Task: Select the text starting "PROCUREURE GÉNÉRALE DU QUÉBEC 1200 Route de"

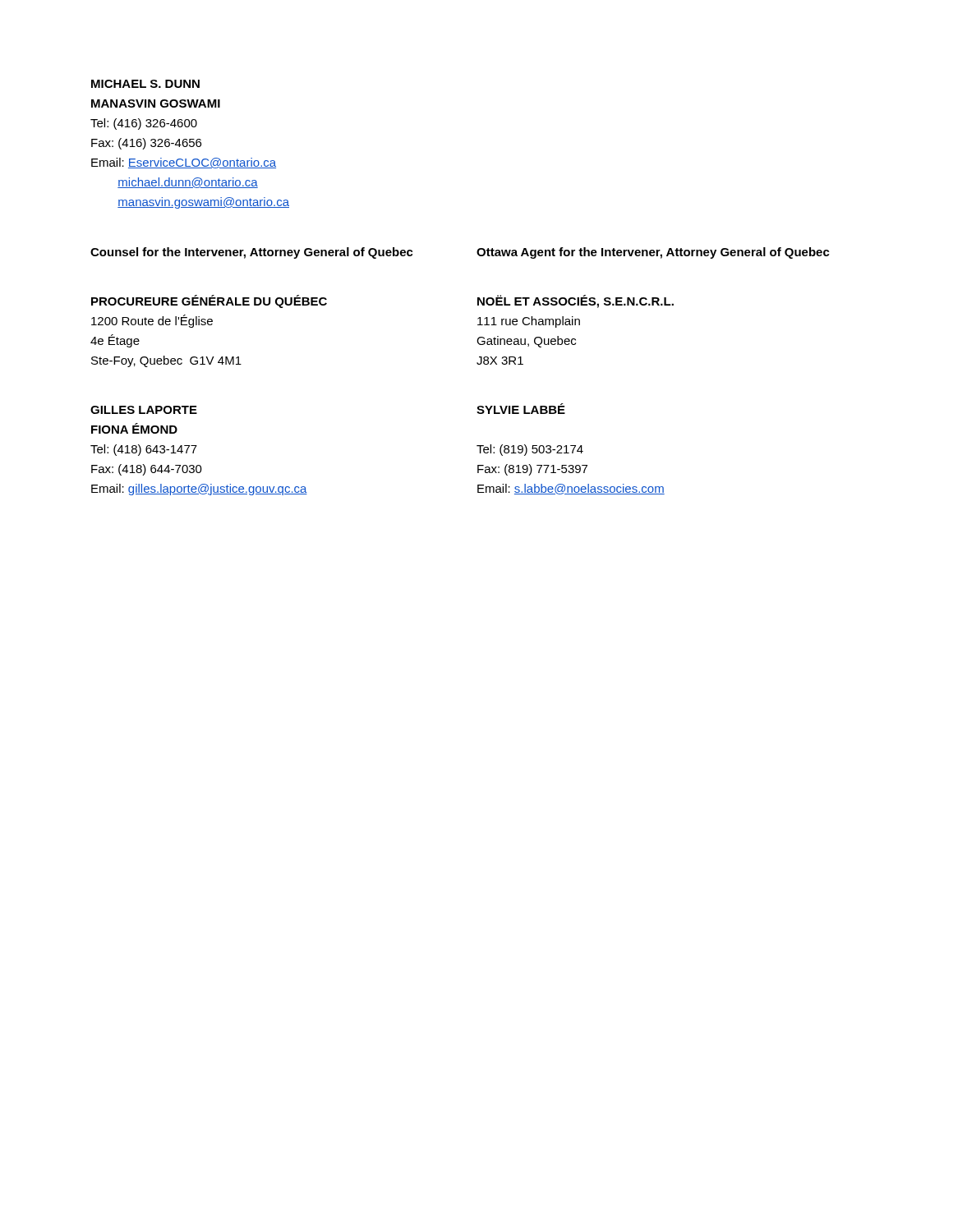Action: click(x=209, y=330)
